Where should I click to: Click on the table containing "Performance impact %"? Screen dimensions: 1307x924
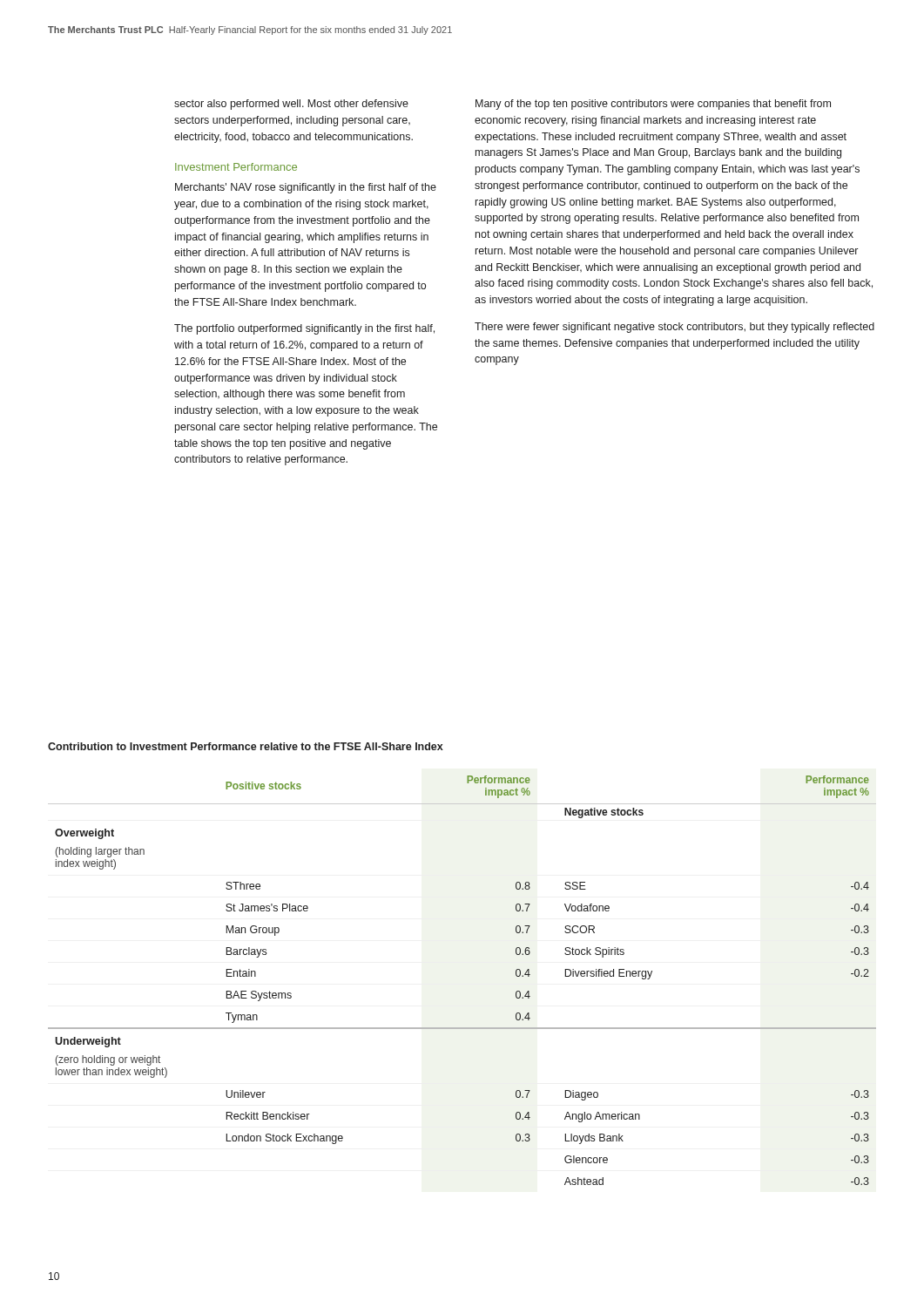click(462, 980)
